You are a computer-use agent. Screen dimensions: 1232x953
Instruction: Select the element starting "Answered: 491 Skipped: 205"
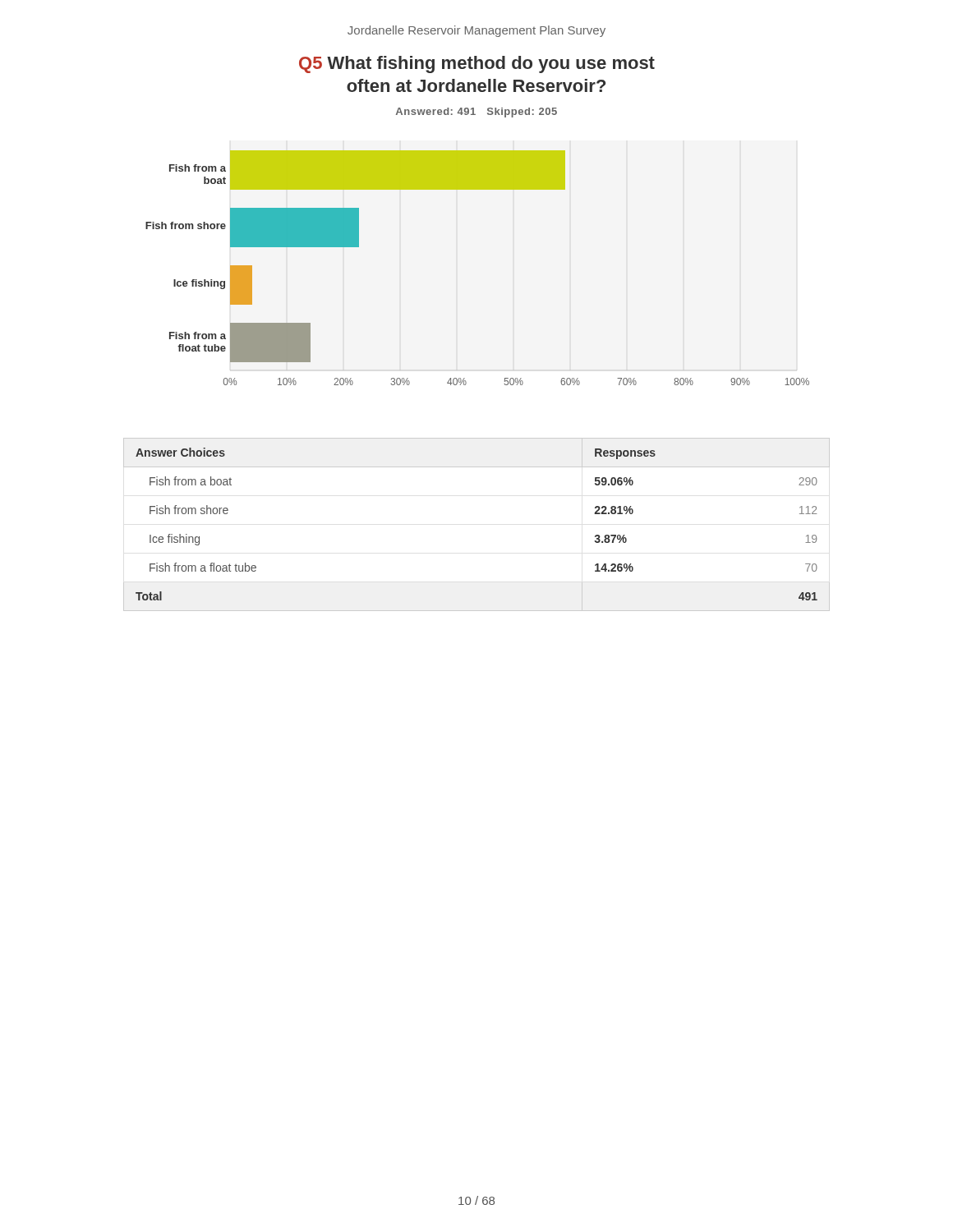click(476, 111)
